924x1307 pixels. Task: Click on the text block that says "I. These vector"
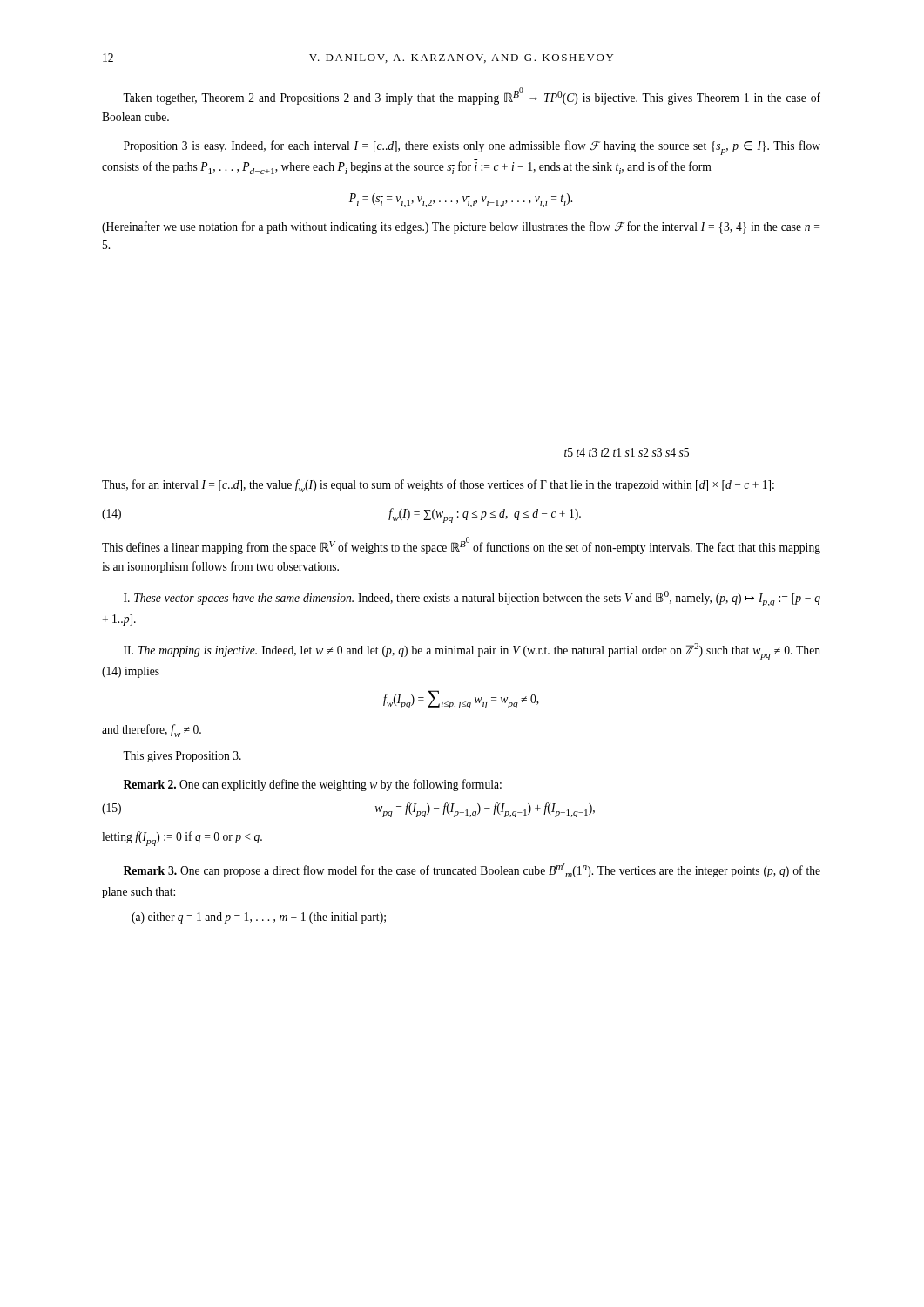(461, 607)
